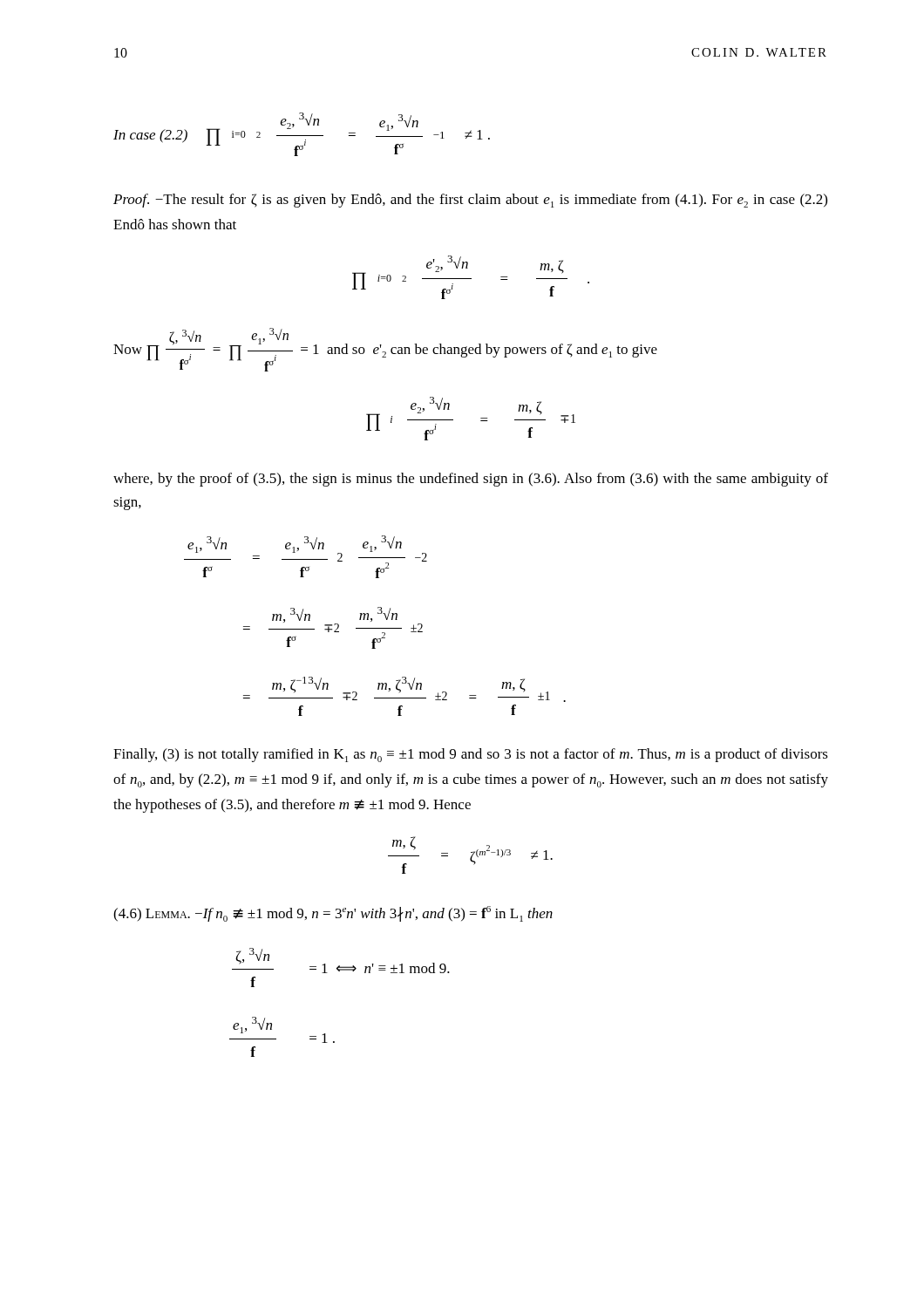Point to the text block starting "e1, 3√n fσ = e1, 3√n"

click(x=306, y=557)
